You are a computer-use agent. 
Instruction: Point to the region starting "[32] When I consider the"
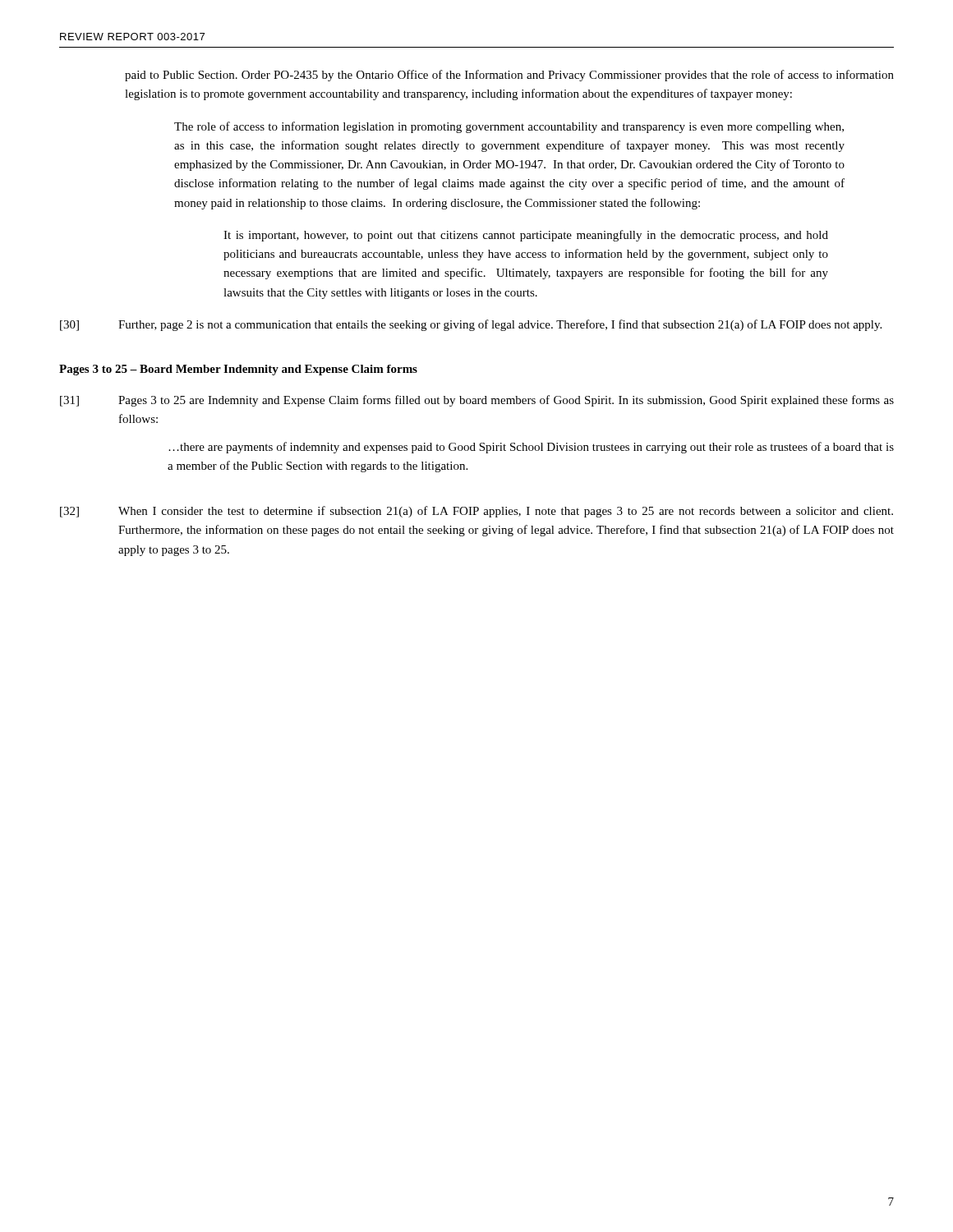point(476,535)
